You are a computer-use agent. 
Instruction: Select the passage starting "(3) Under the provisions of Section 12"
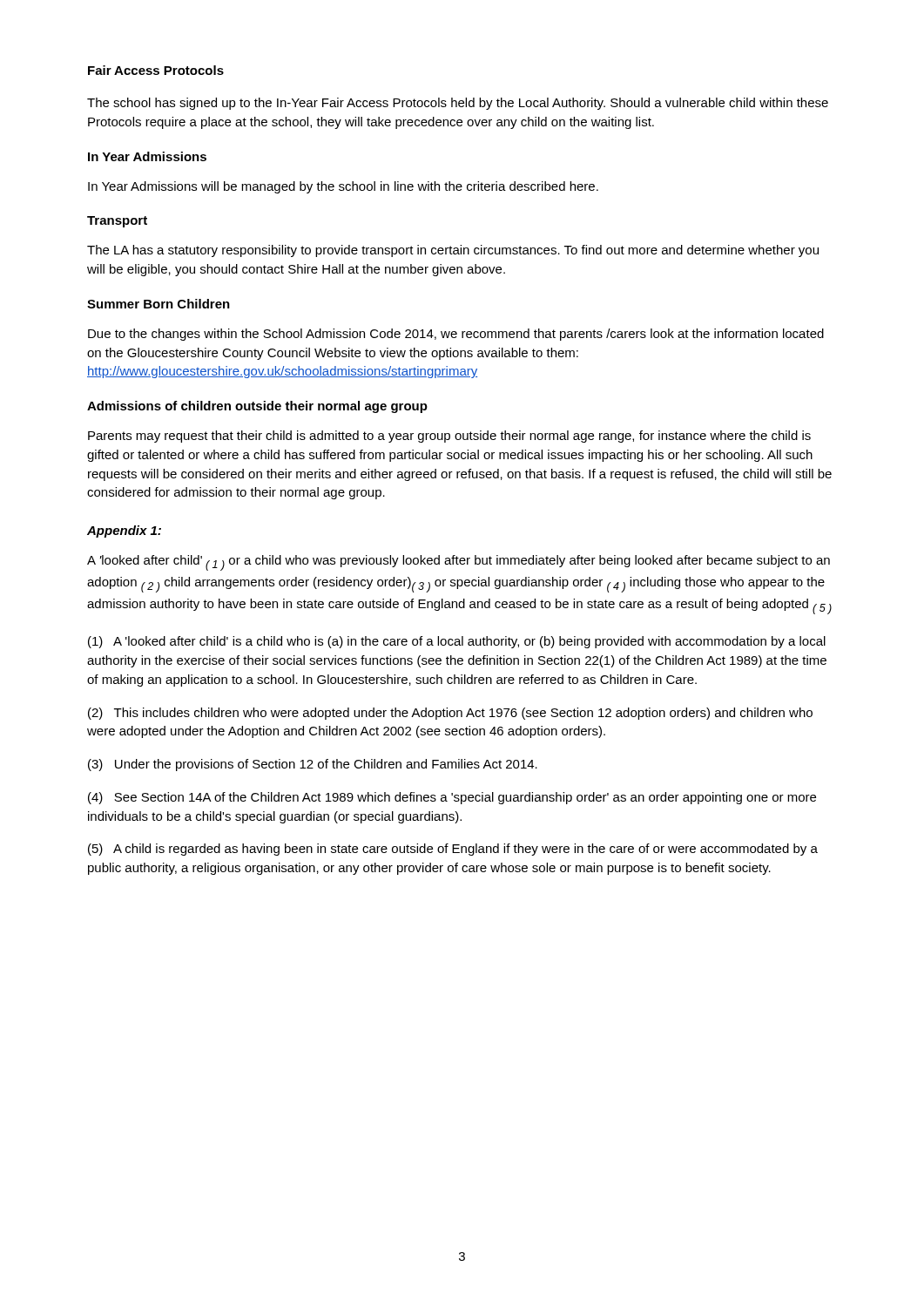(462, 764)
